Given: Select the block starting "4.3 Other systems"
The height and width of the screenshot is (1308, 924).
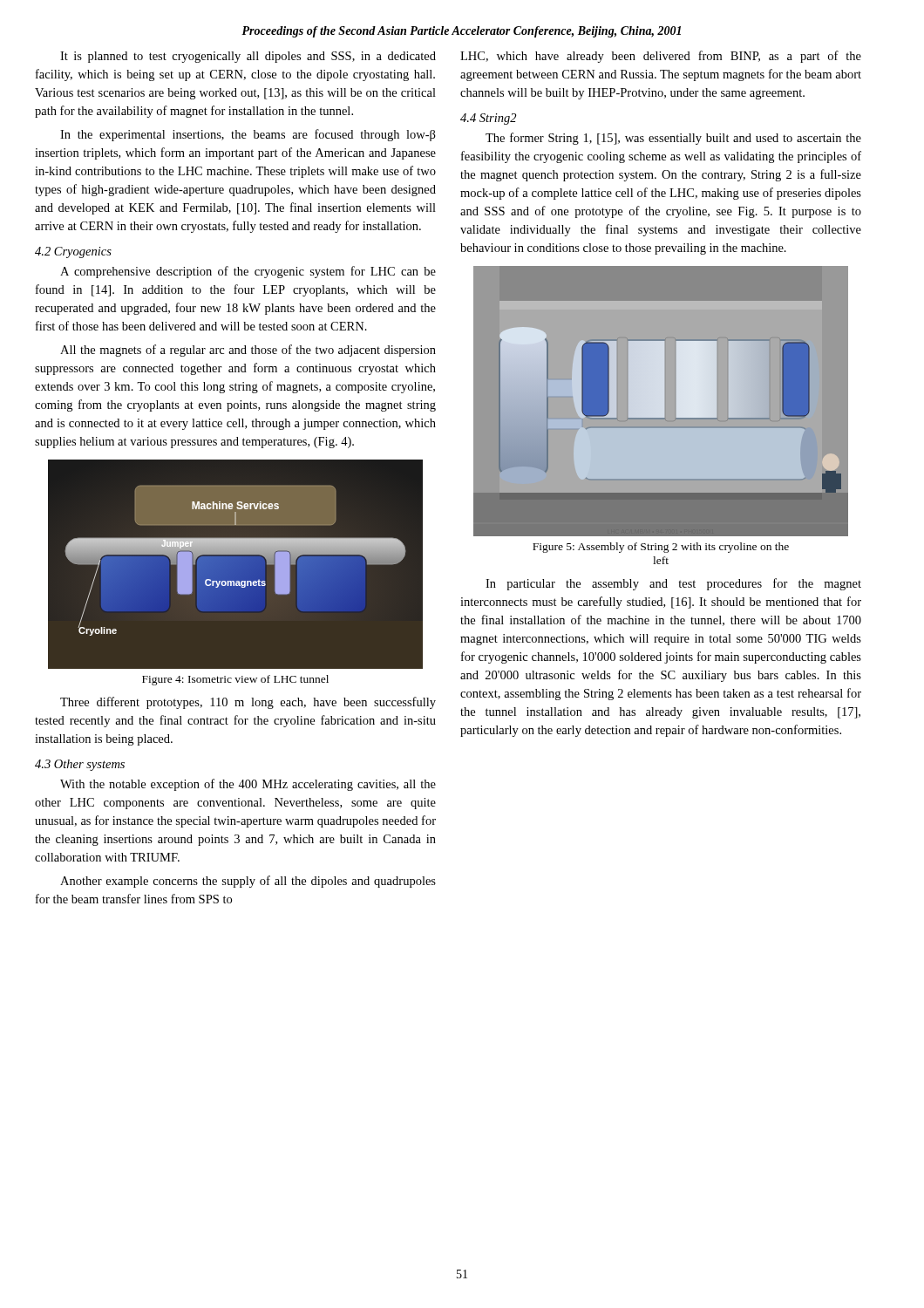Looking at the screenshot, I should (80, 764).
